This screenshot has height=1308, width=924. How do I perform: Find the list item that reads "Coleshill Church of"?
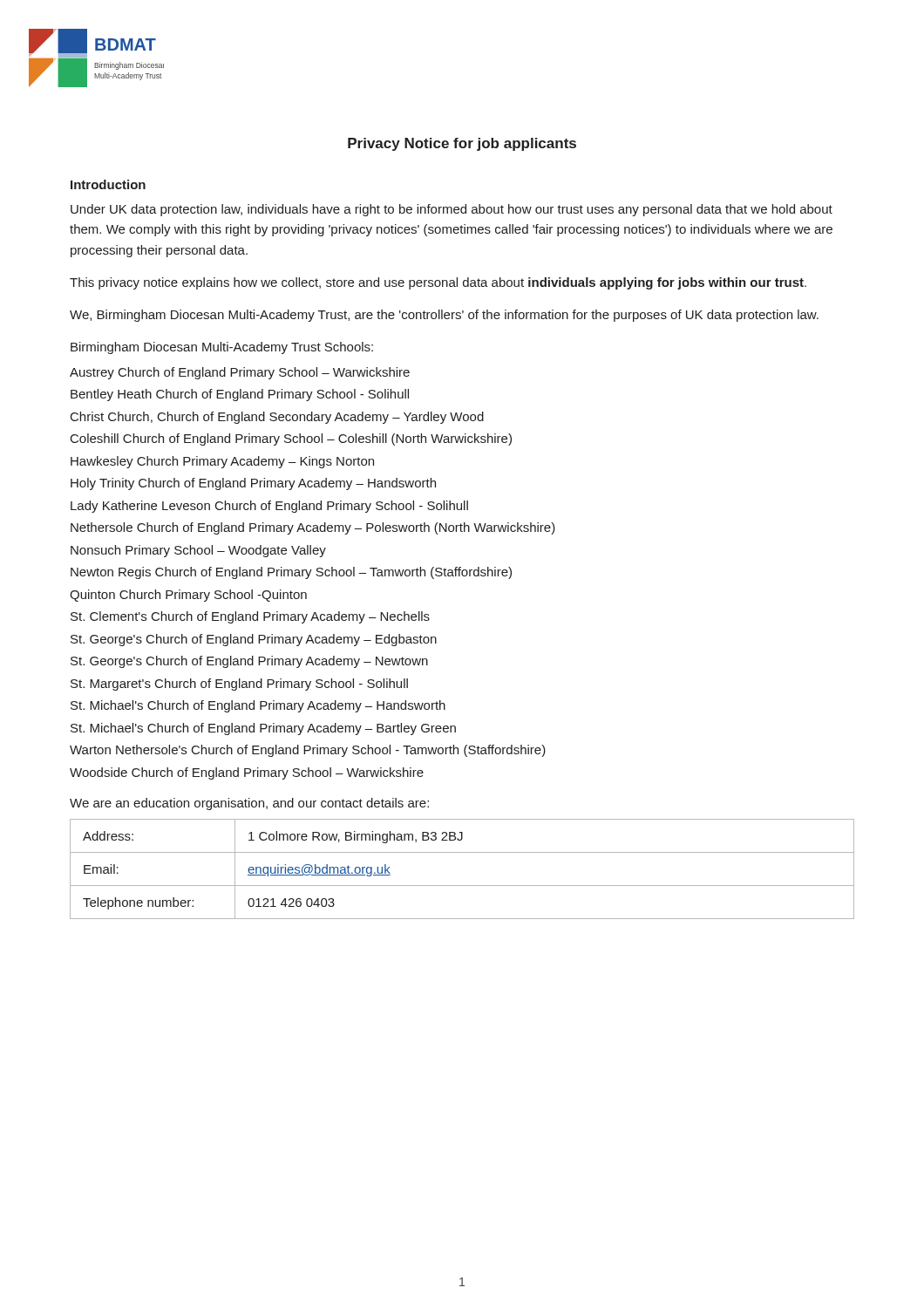[291, 438]
